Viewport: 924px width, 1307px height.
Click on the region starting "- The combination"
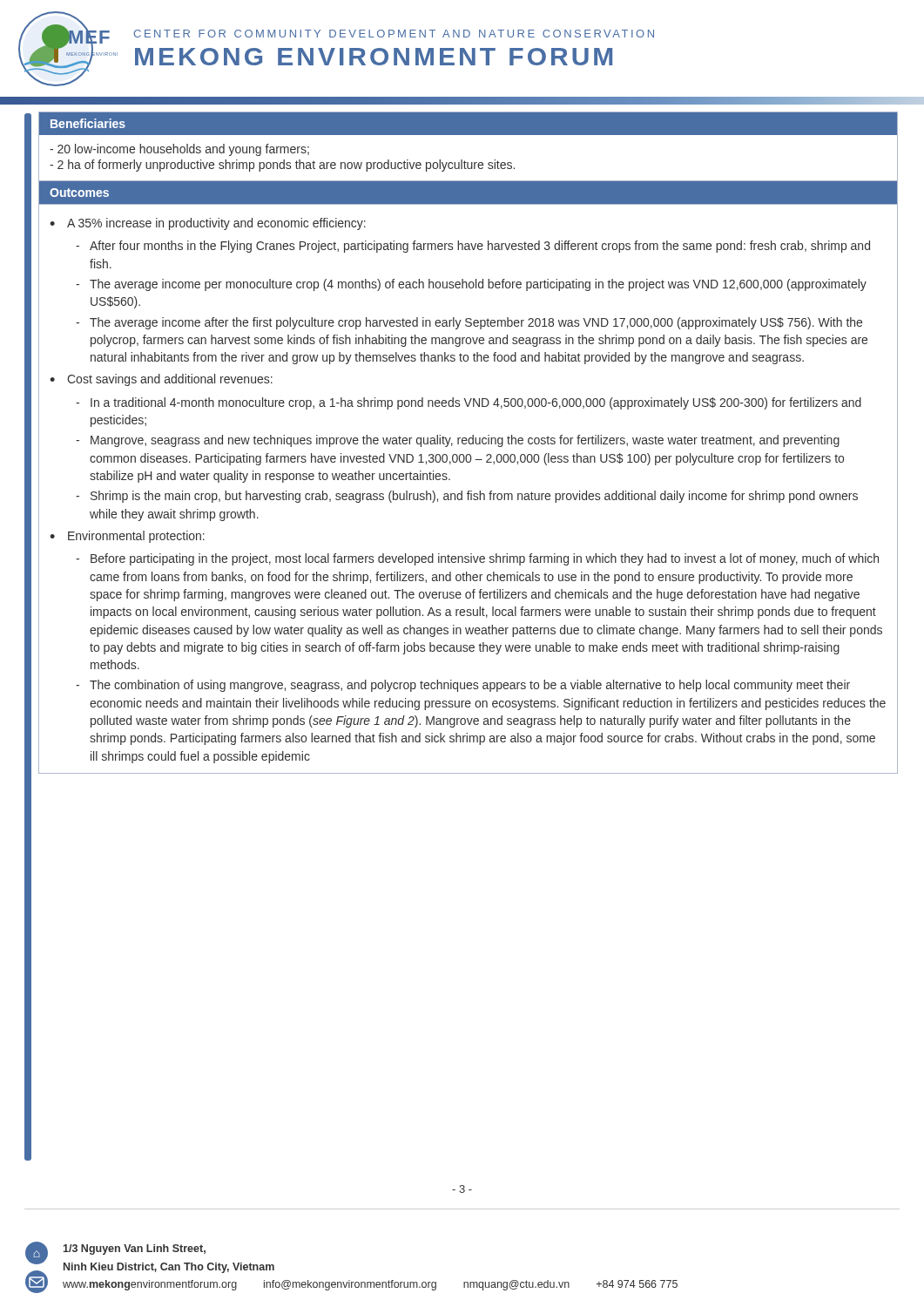point(481,721)
